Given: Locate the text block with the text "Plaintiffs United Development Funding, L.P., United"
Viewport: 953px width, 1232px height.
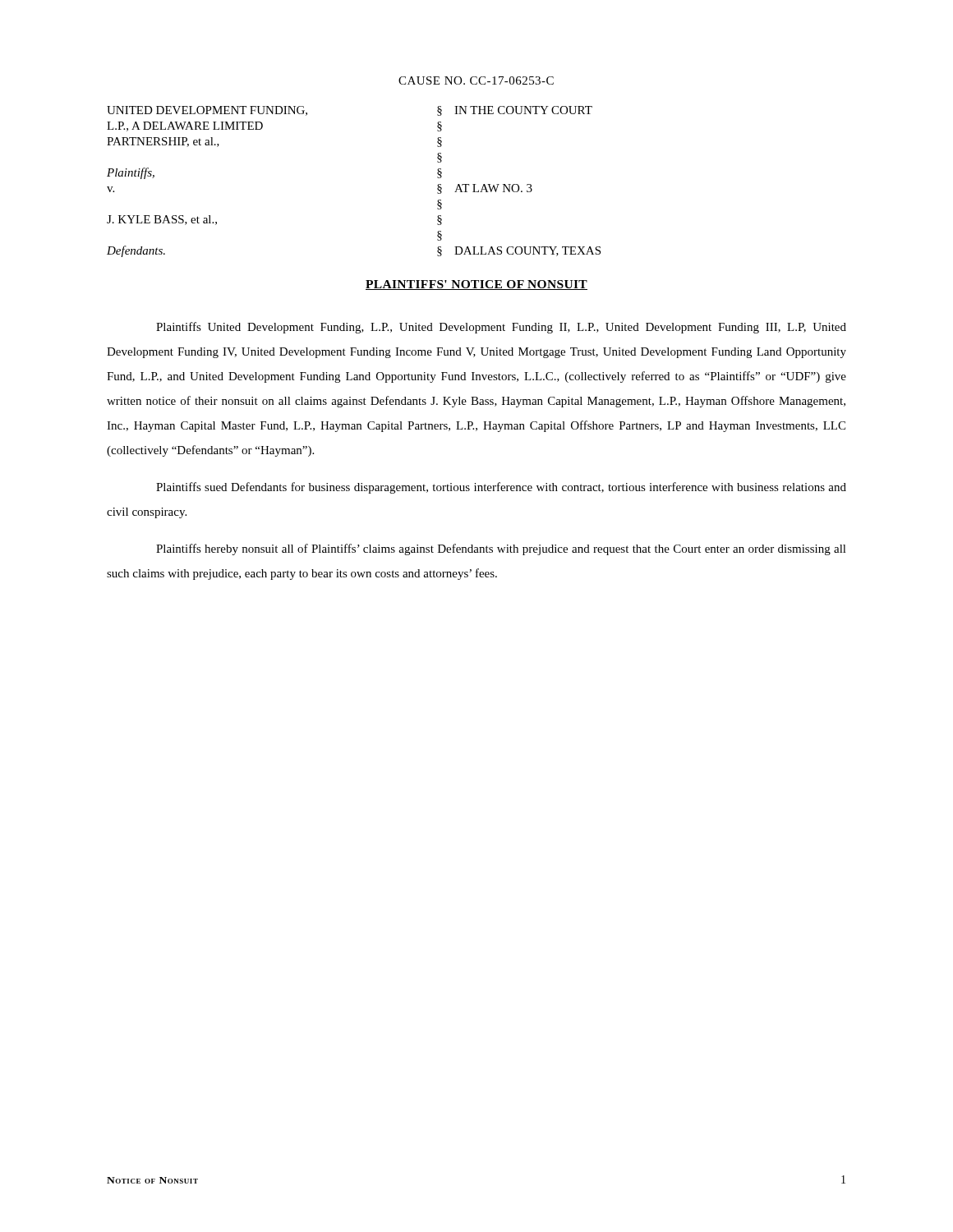Looking at the screenshot, I should pyautogui.click(x=476, y=388).
